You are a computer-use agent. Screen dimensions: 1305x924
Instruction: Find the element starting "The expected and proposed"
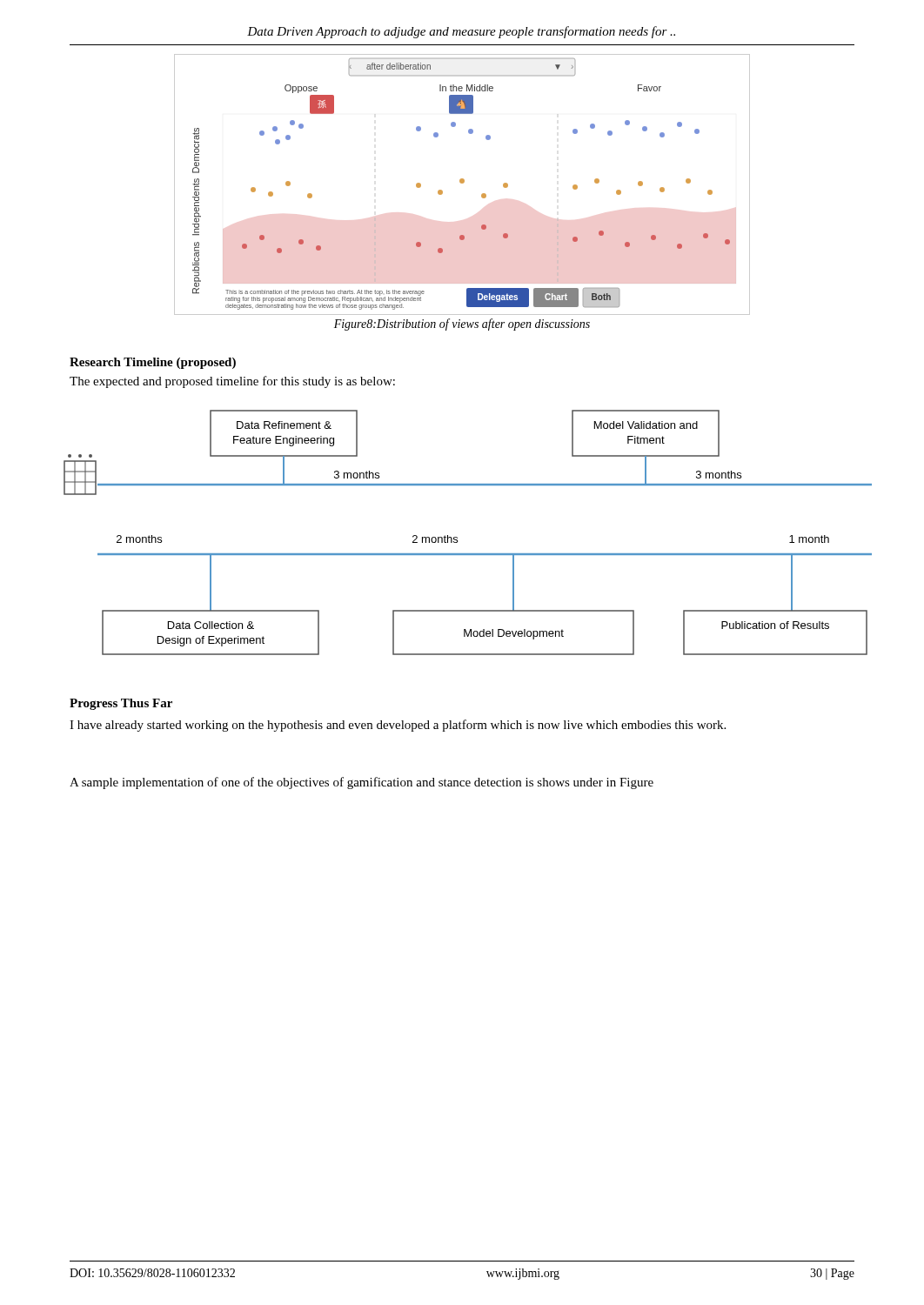click(x=233, y=381)
